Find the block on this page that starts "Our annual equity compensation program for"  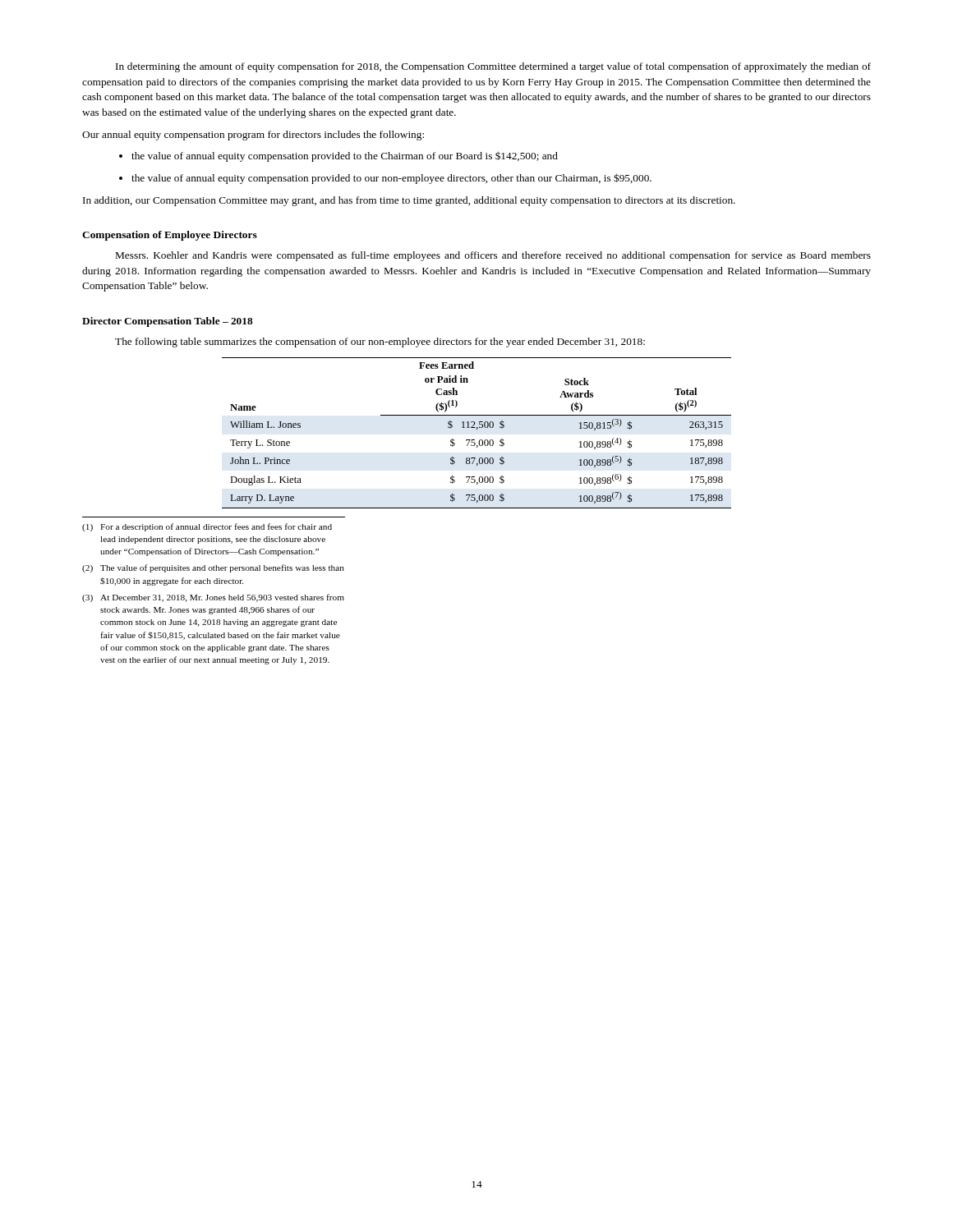tap(253, 136)
